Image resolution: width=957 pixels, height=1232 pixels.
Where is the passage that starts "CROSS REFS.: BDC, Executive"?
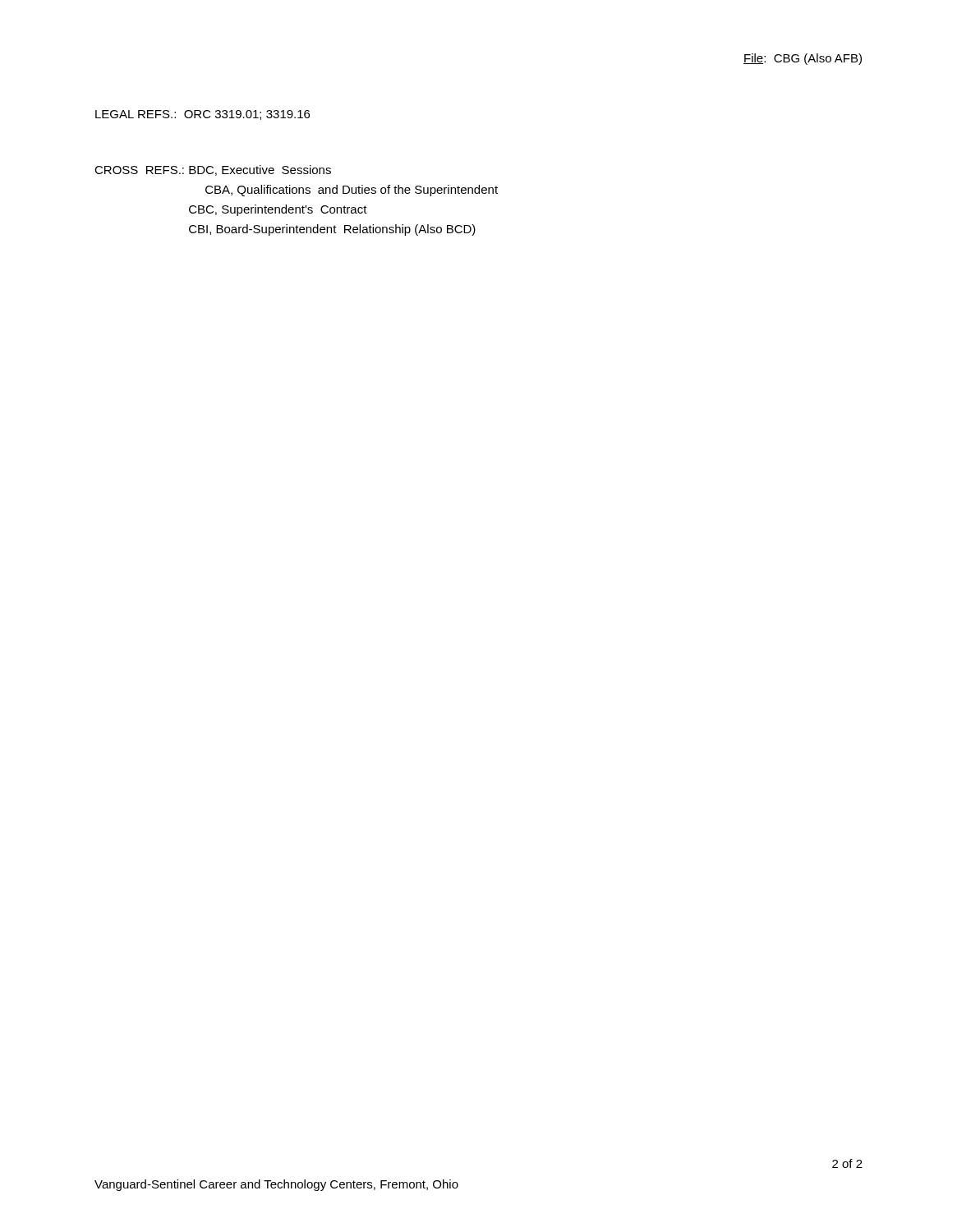point(296,200)
